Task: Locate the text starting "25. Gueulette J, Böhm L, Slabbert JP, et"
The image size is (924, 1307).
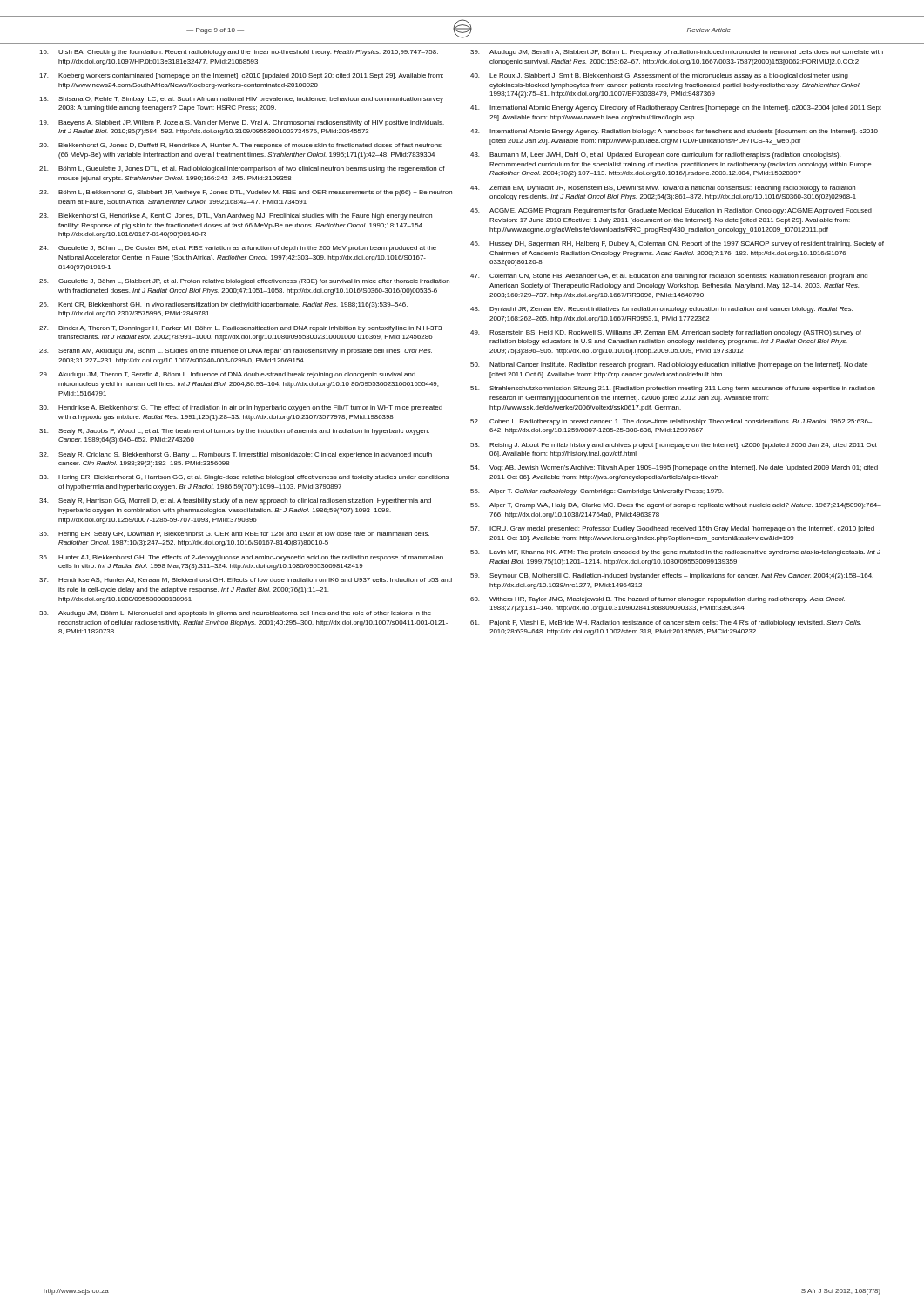Action: (246, 286)
